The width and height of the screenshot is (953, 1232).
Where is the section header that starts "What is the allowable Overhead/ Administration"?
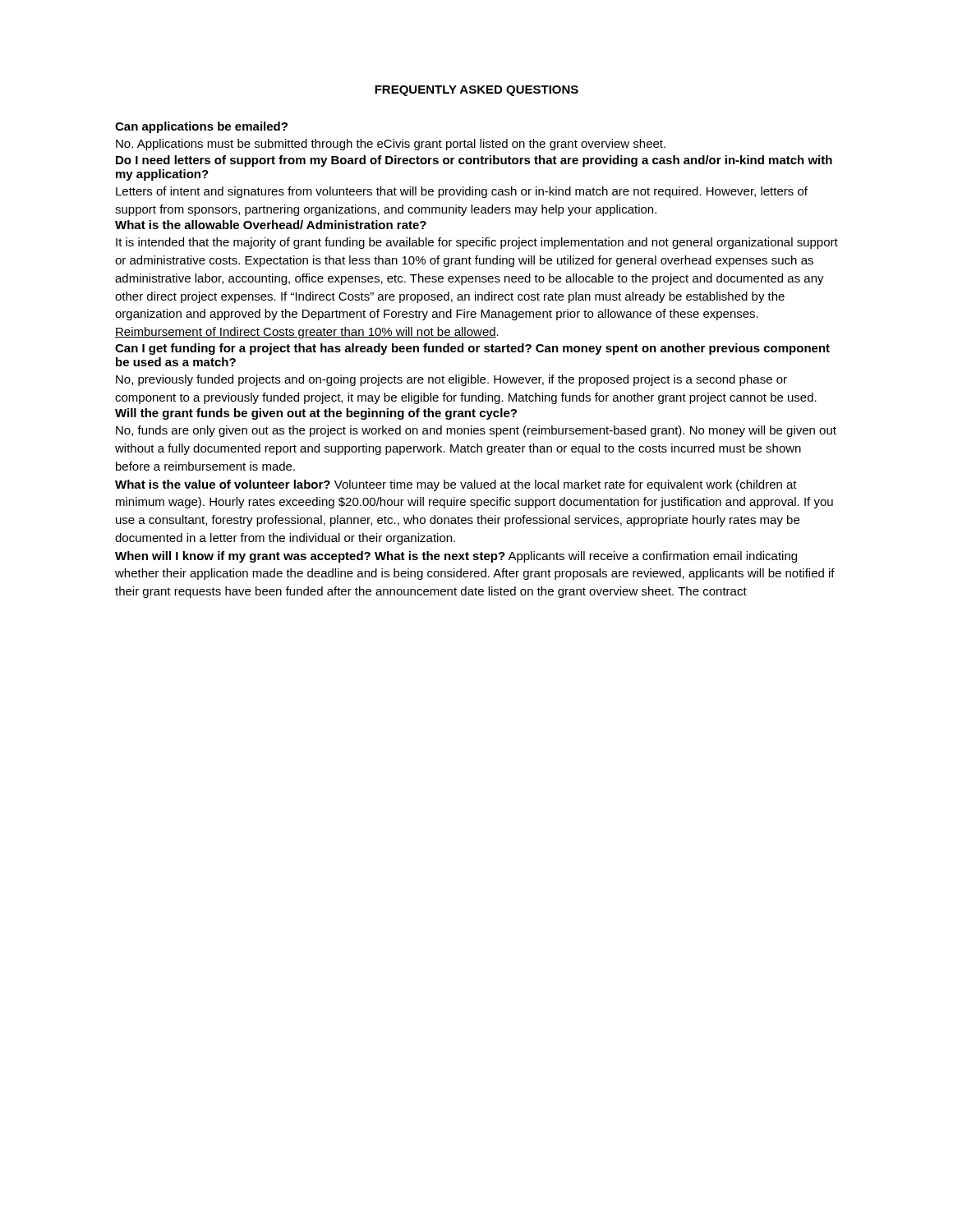pyautogui.click(x=271, y=225)
